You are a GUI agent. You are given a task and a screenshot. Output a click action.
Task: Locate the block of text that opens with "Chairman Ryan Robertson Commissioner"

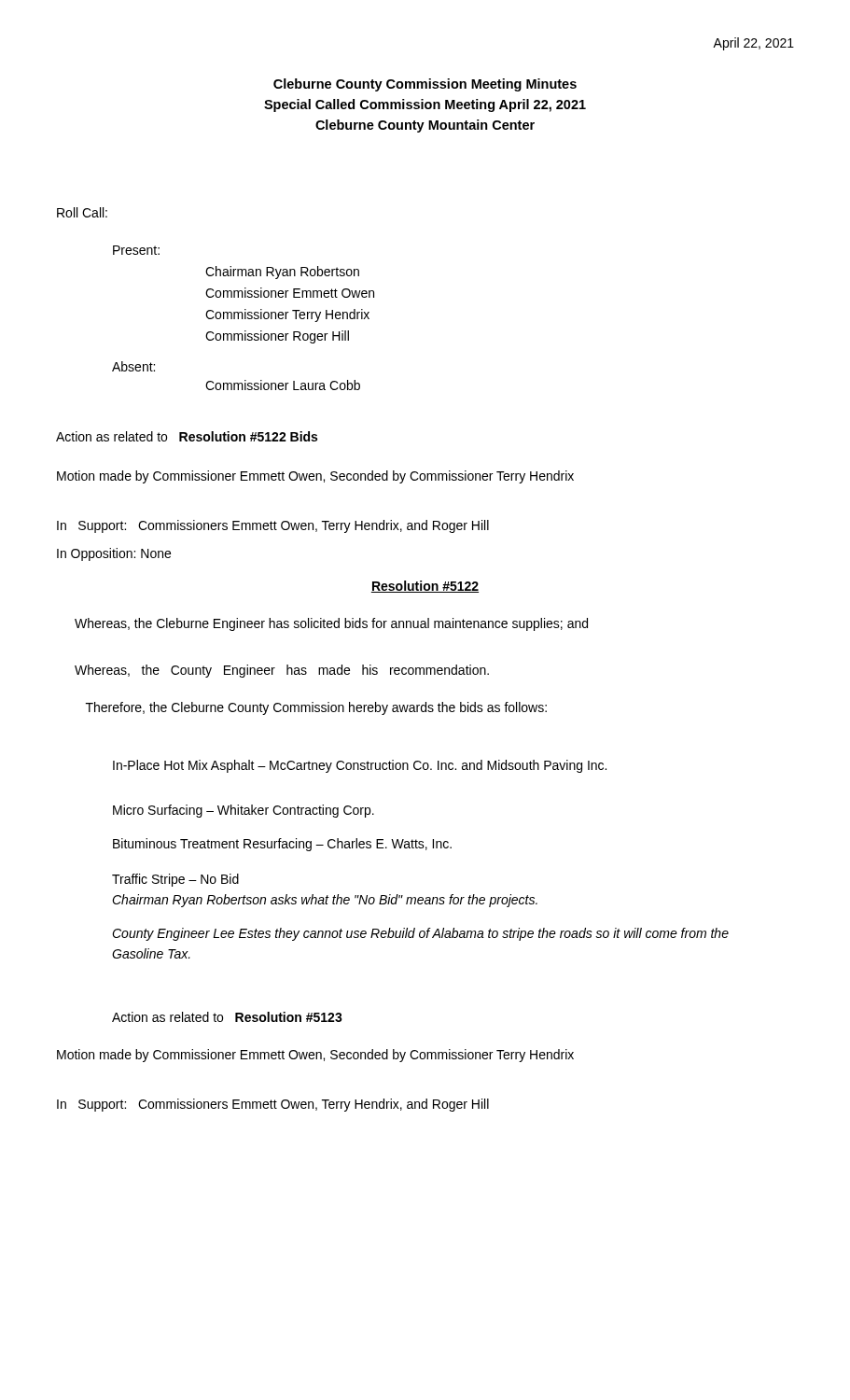click(x=290, y=304)
